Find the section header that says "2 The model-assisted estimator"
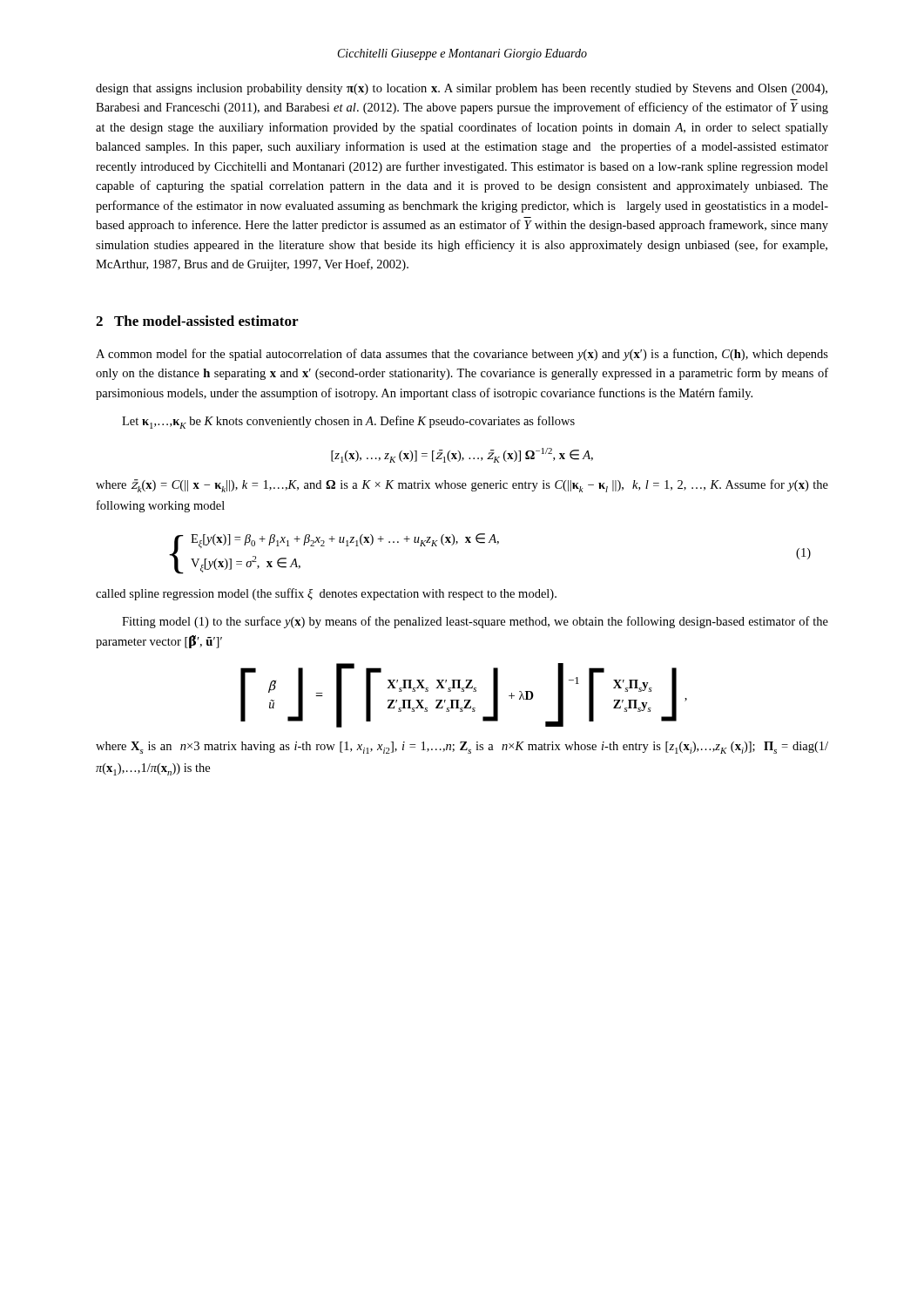Screen dimensions: 1307x924 tap(197, 321)
